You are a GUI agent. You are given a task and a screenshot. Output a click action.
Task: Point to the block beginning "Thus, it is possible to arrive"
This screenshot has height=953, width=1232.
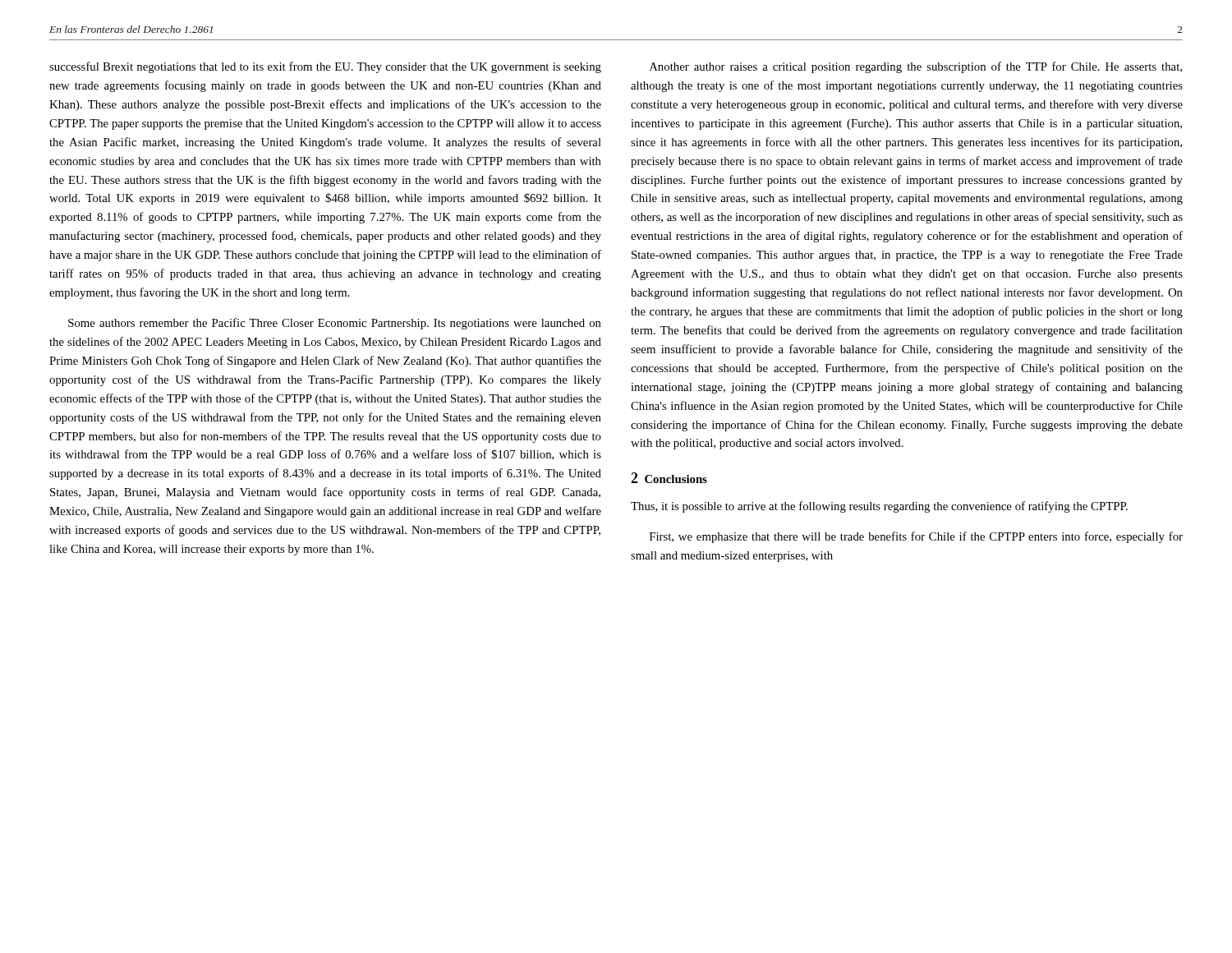point(907,531)
